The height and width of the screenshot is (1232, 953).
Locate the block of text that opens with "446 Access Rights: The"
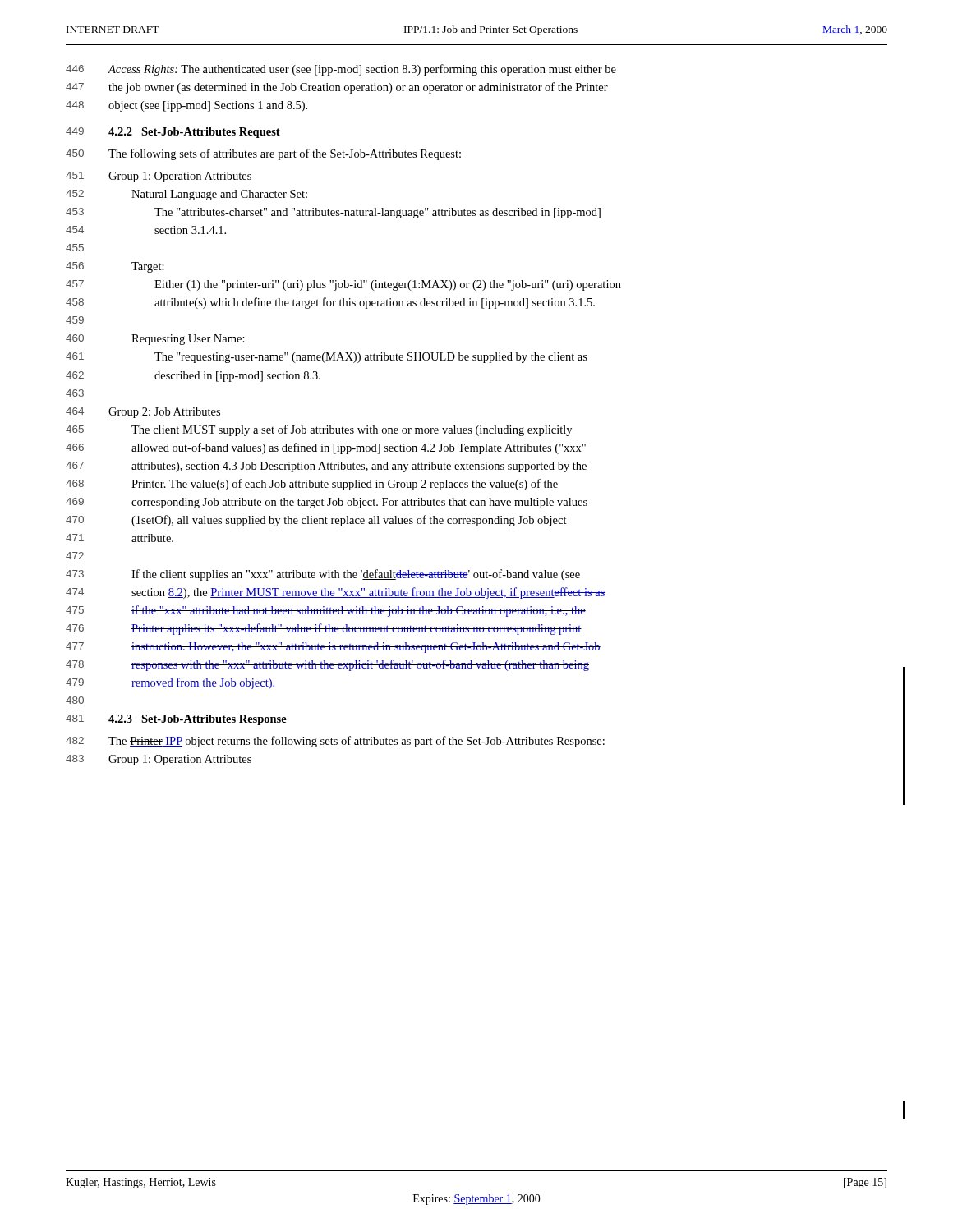point(476,87)
